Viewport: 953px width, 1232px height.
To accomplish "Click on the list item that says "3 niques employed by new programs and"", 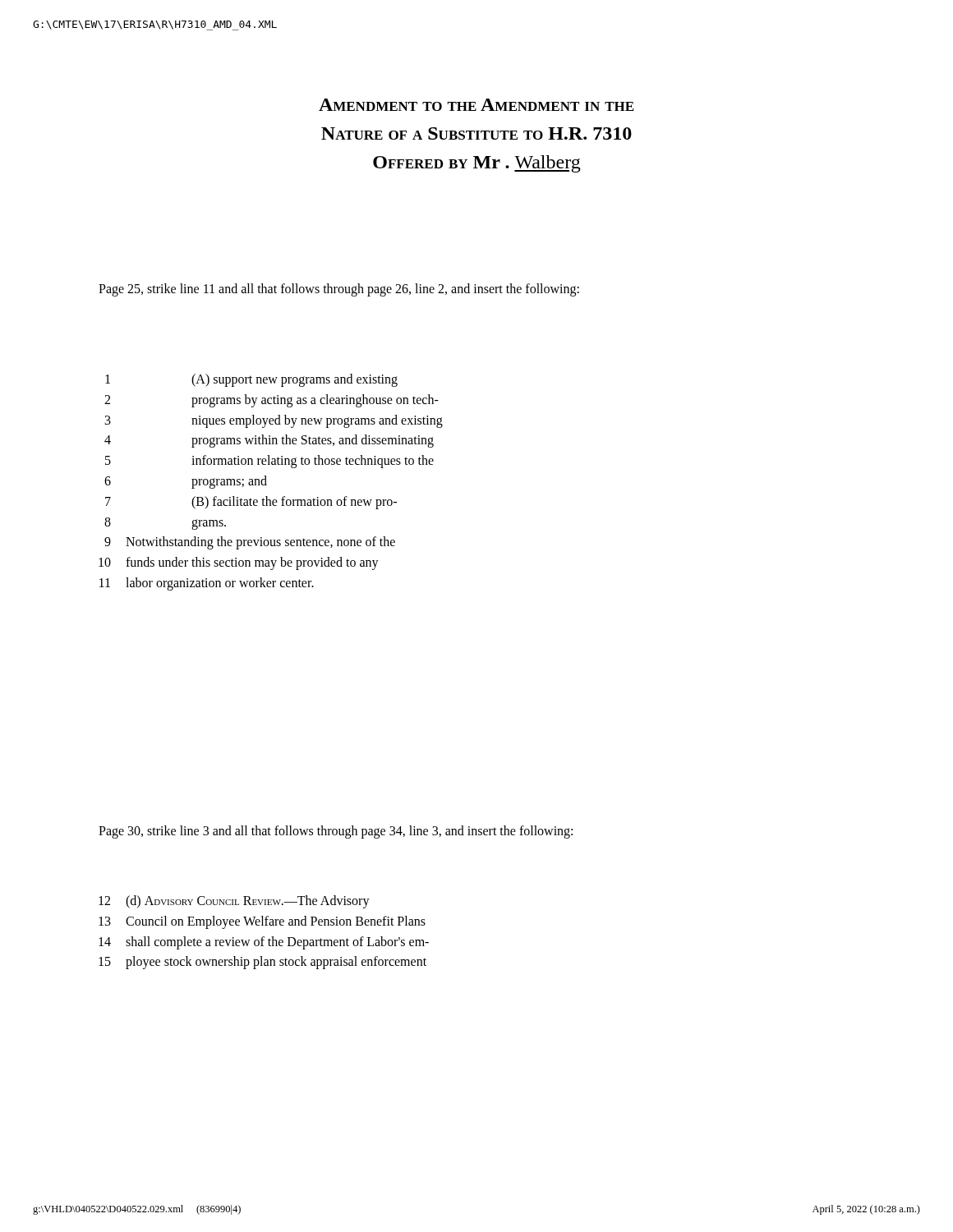I will coord(452,421).
